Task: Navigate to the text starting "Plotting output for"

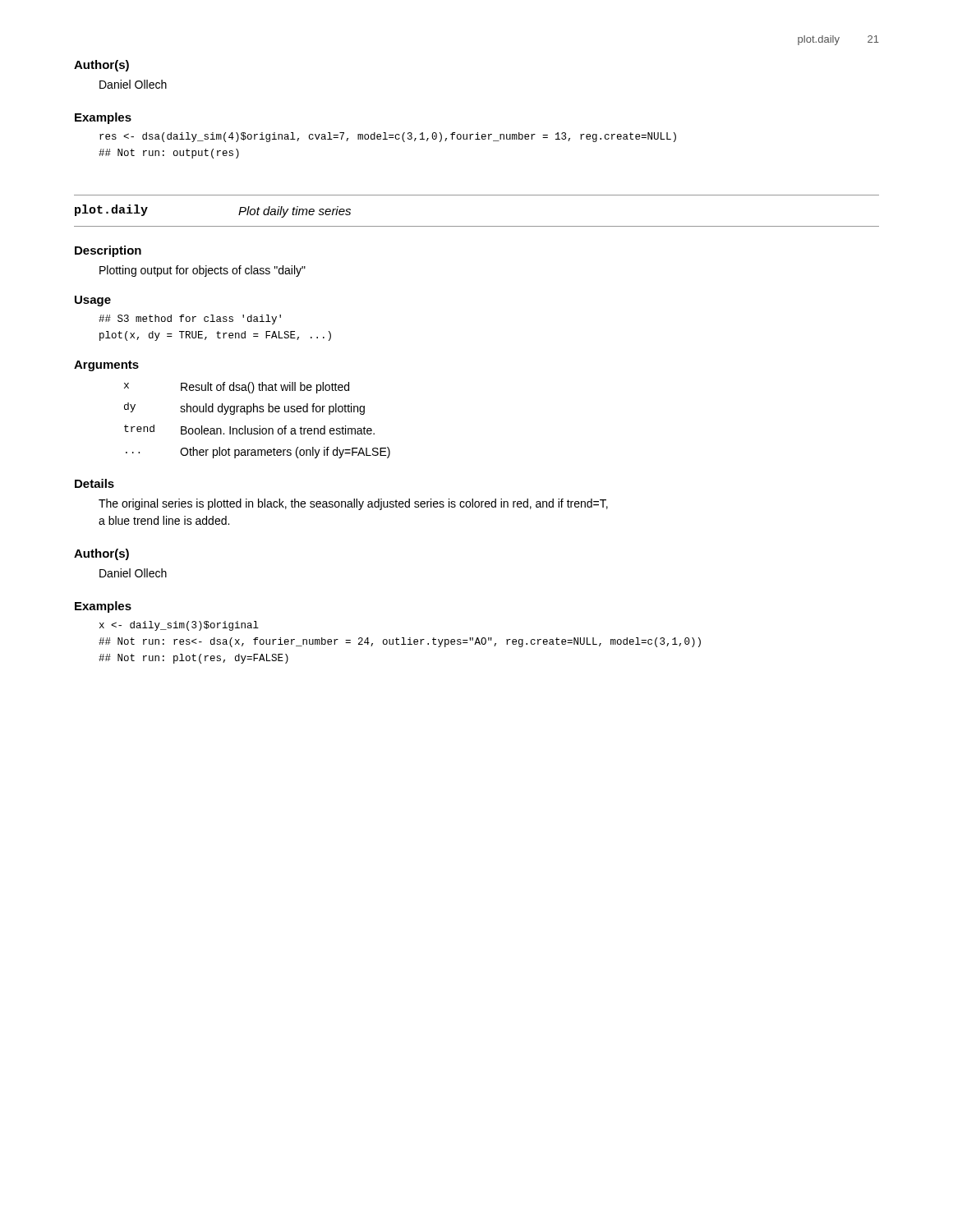Action: [x=202, y=270]
